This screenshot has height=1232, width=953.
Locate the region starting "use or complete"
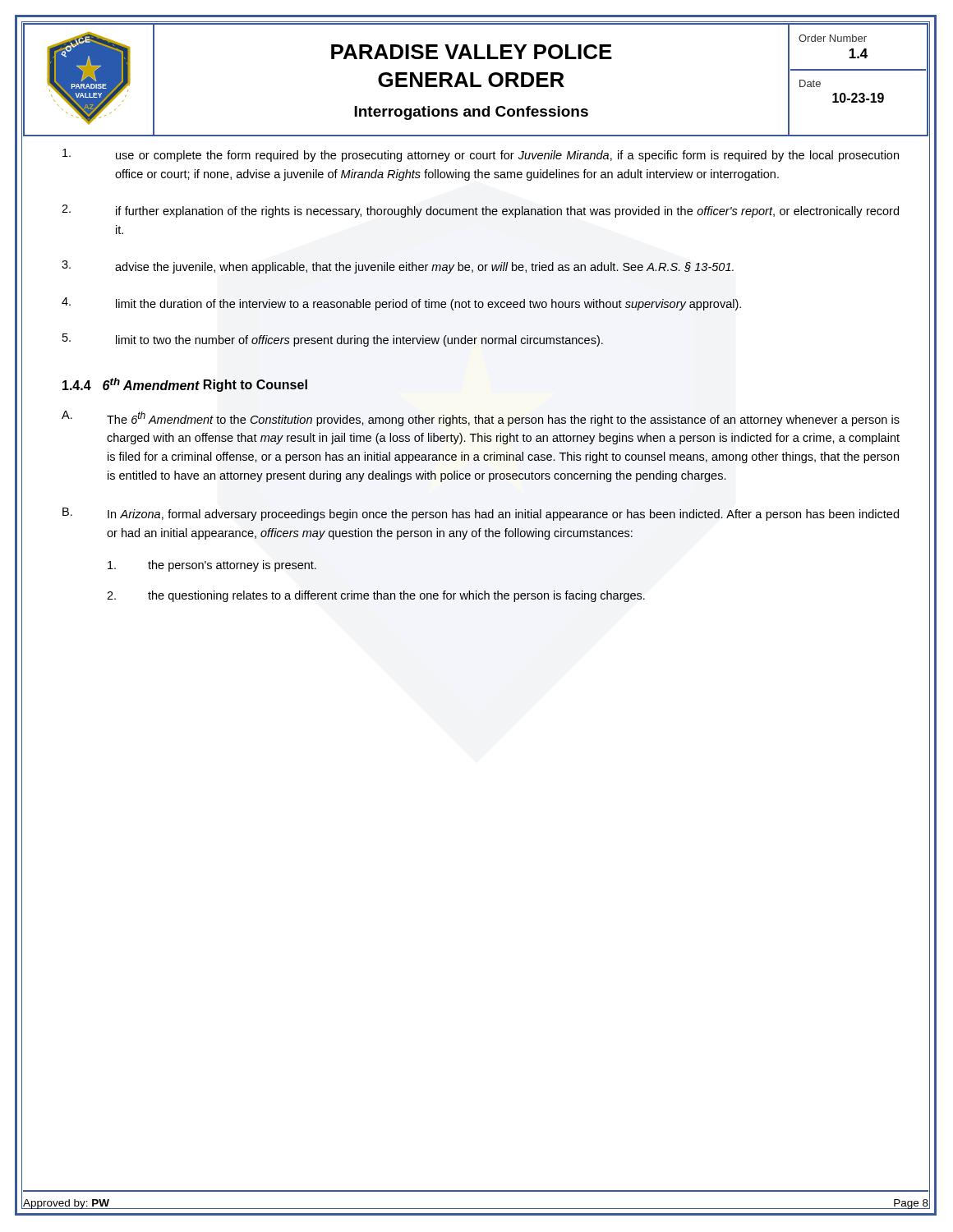[x=481, y=165]
